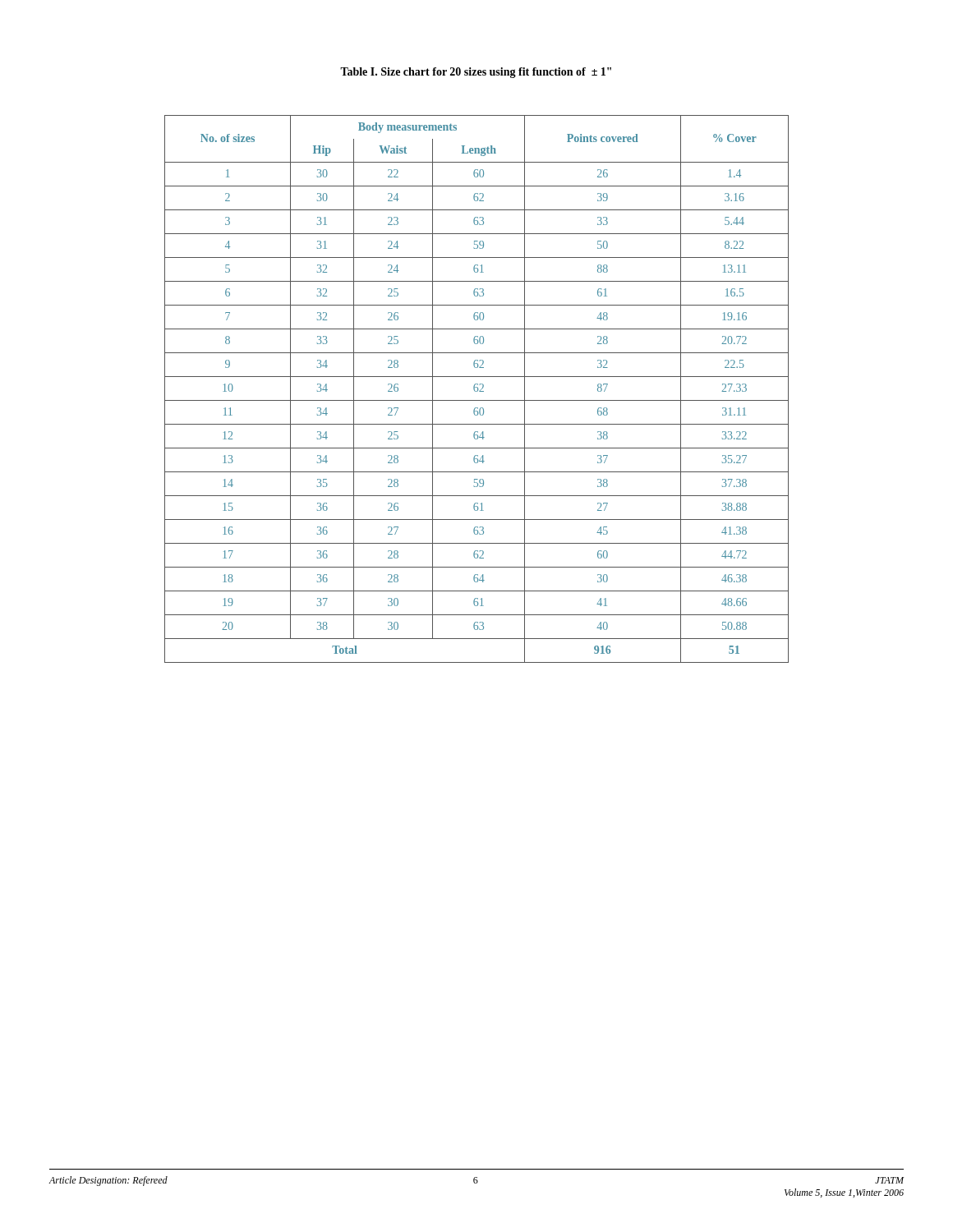953x1232 pixels.
Task: Click the table
Action: (476, 389)
